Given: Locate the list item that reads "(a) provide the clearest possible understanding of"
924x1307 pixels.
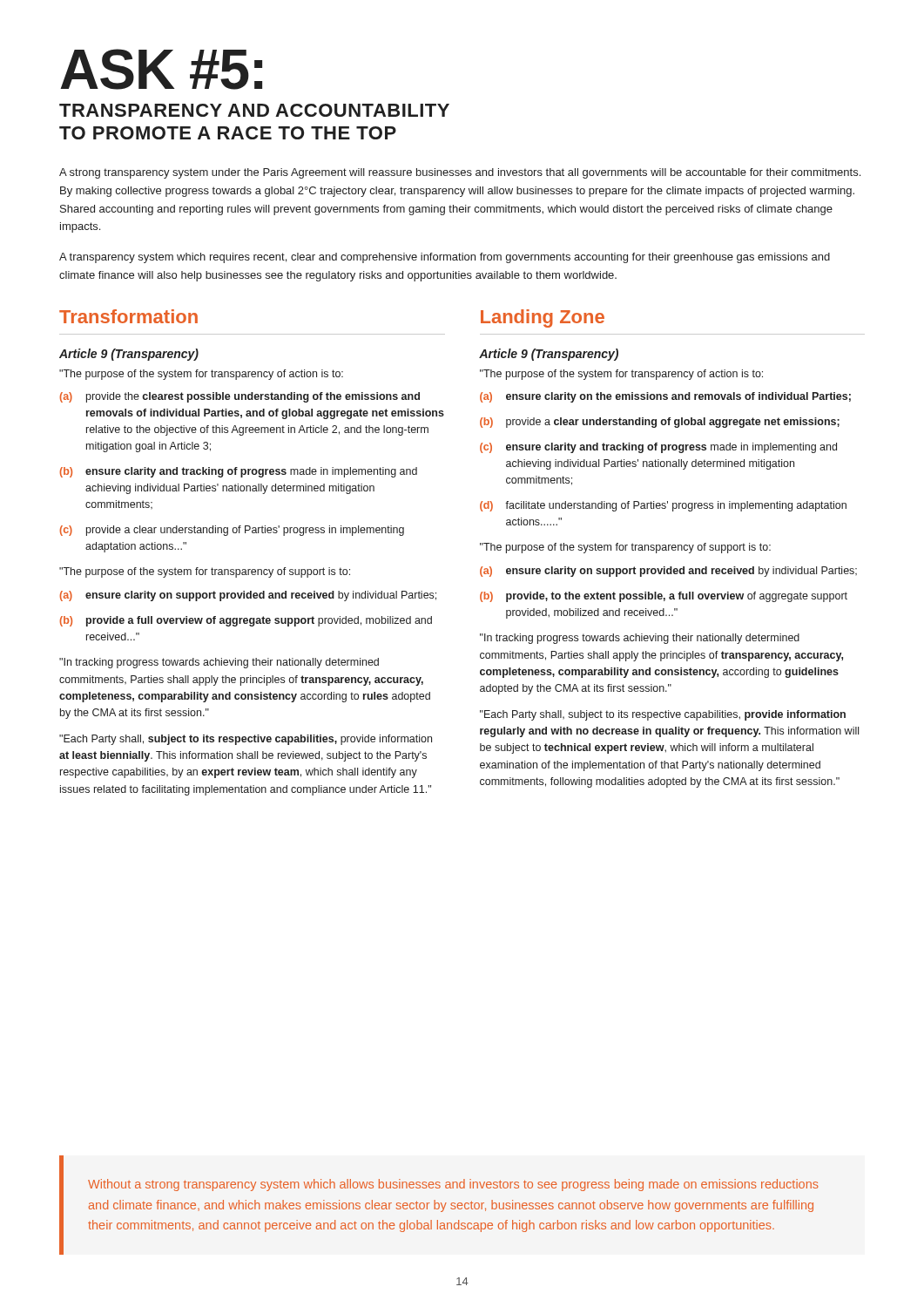Looking at the screenshot, I should [x=252, y=422].
